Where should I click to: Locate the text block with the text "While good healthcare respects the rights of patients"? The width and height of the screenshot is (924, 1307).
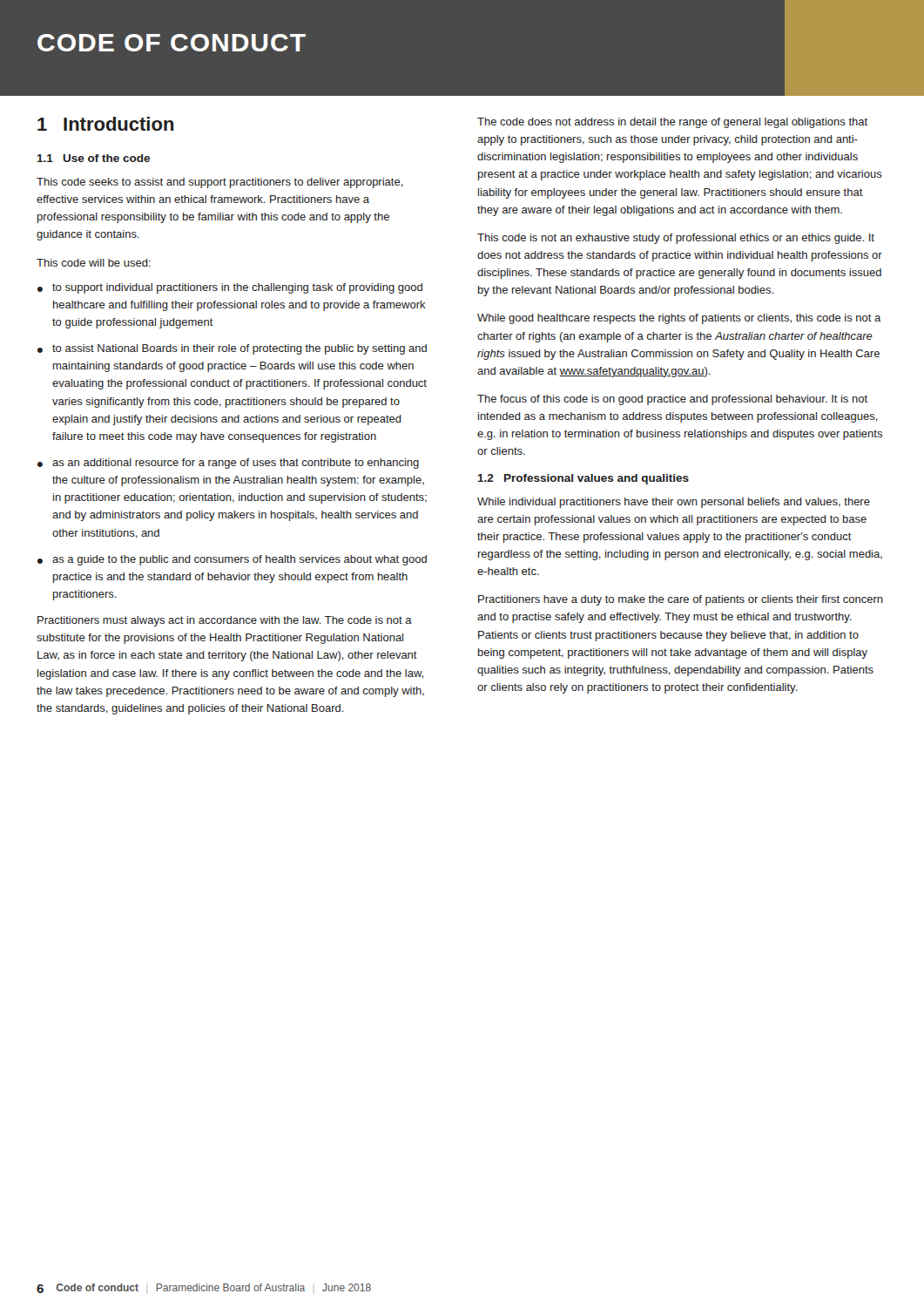coord(679,344)
